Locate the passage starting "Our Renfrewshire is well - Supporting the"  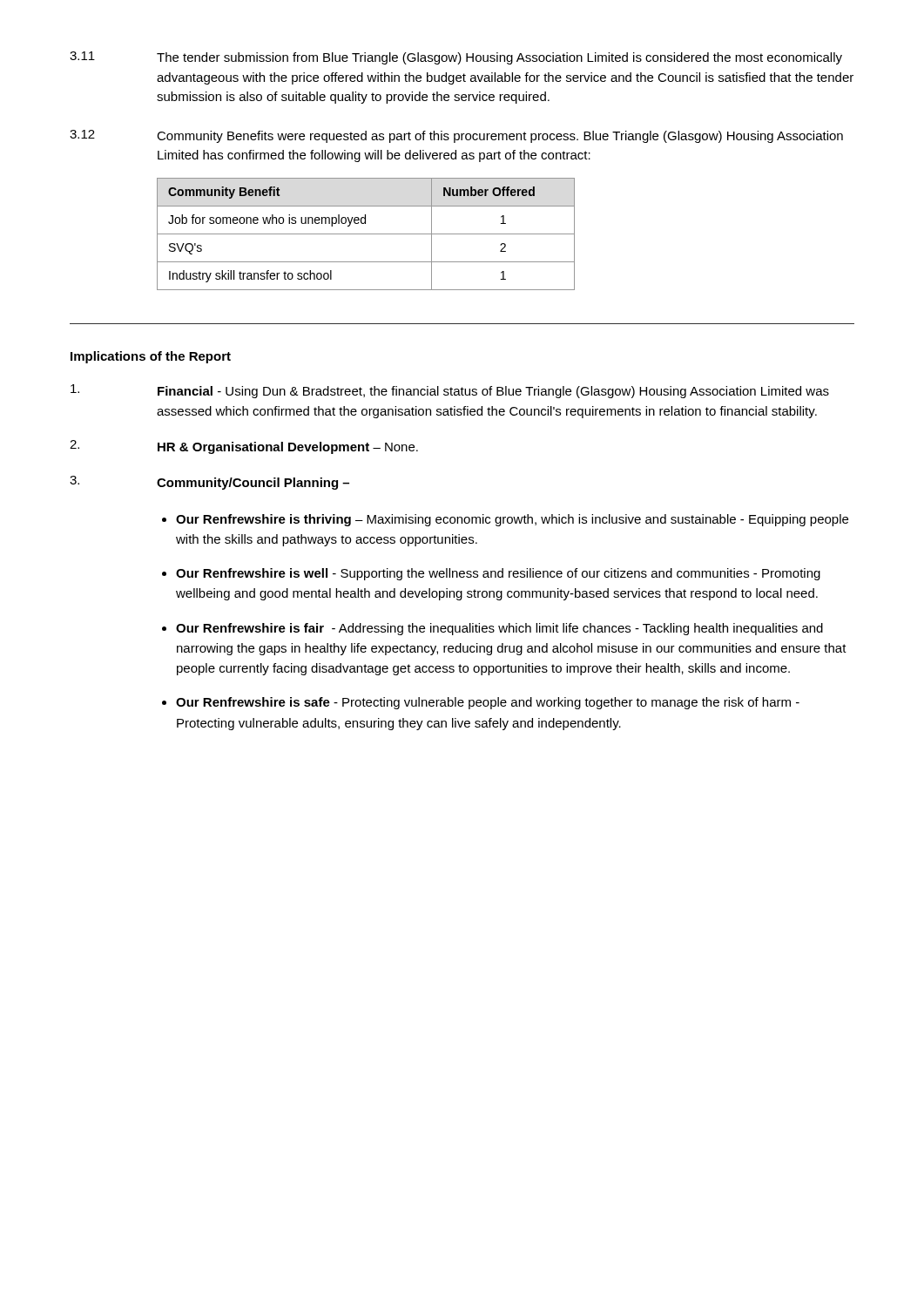498,583
